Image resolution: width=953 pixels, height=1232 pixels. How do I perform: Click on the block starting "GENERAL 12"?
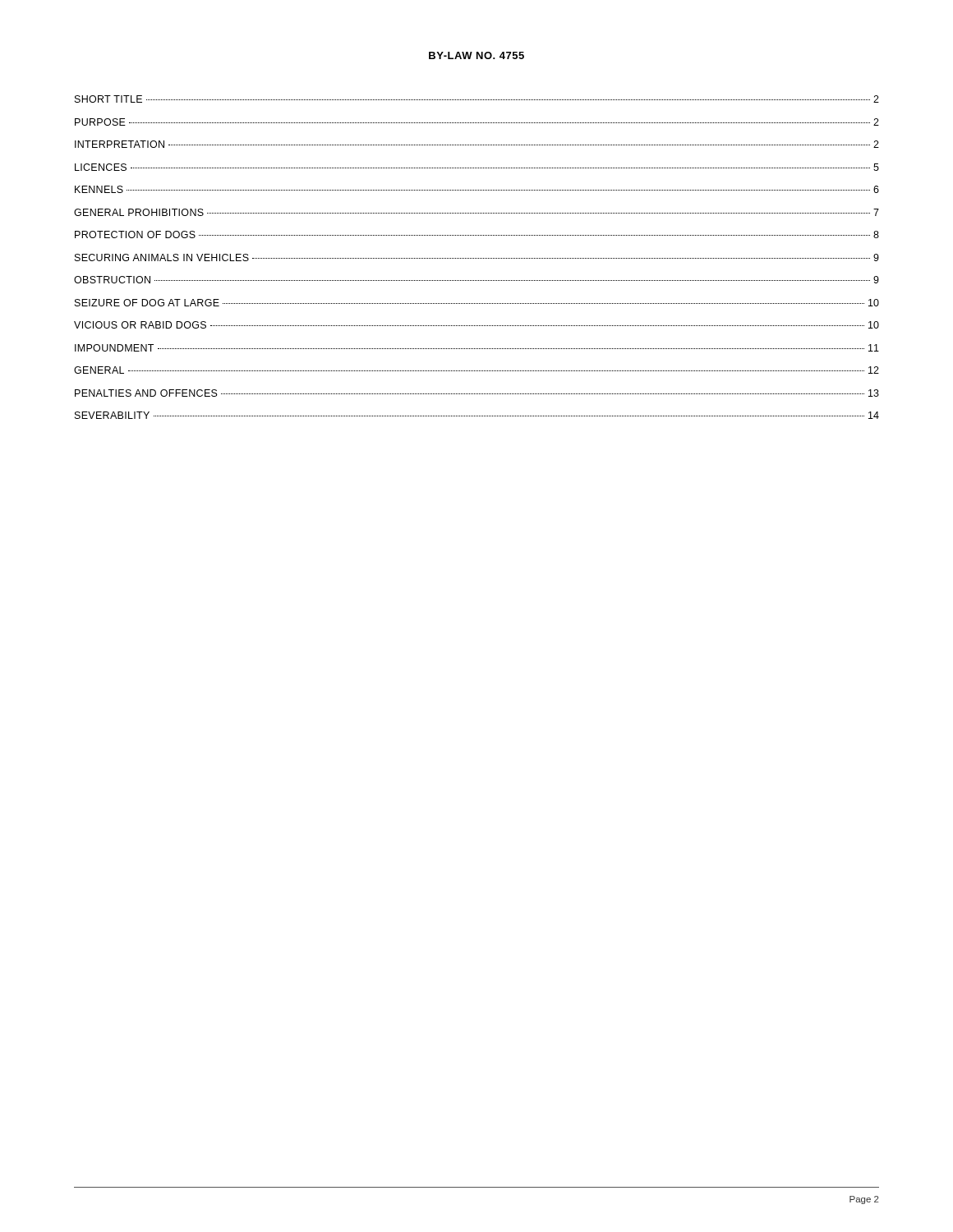[x=476, y=371]
